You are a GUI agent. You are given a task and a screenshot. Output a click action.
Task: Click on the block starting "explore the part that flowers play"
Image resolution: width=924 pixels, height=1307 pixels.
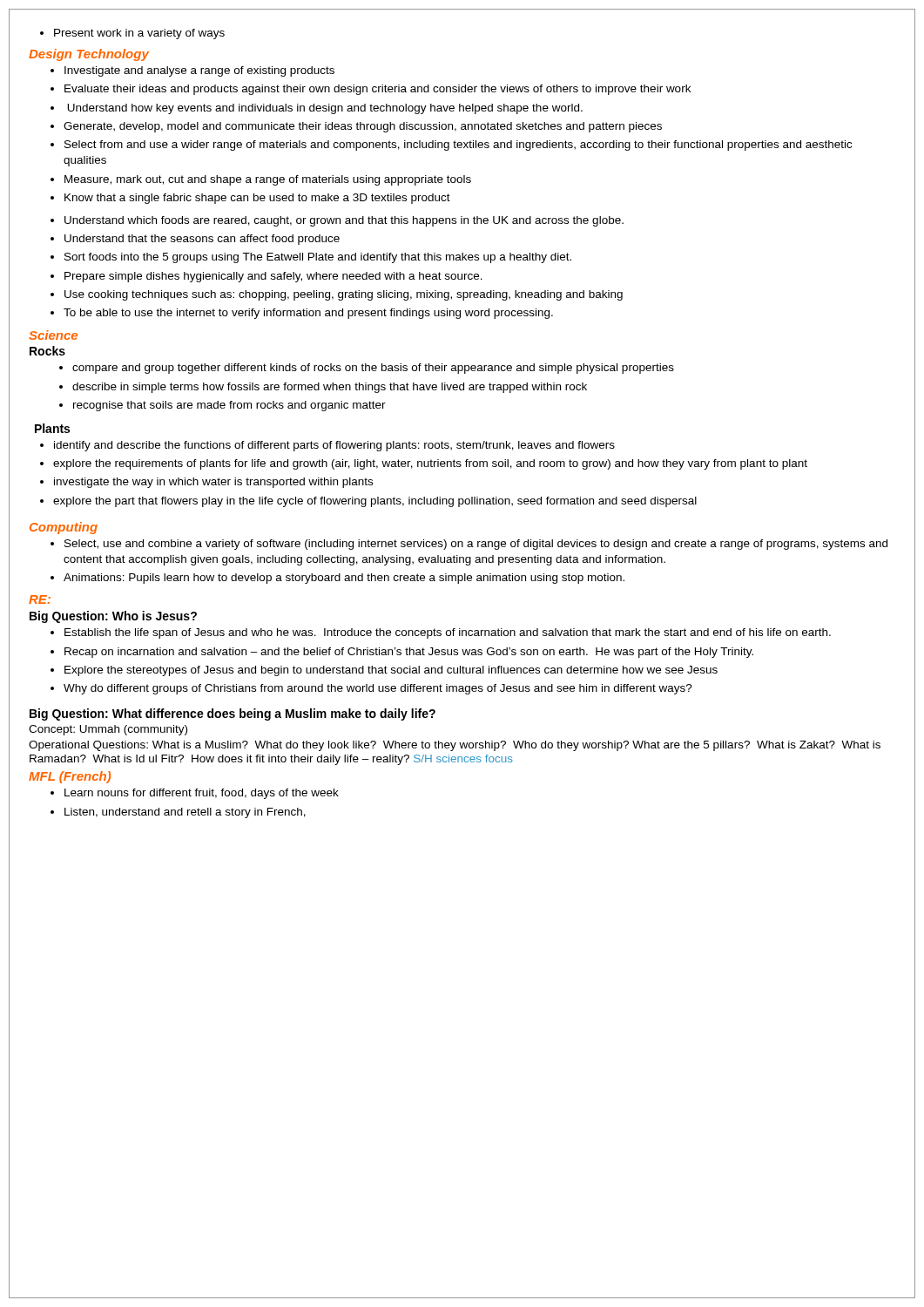(x=462, y=501)
